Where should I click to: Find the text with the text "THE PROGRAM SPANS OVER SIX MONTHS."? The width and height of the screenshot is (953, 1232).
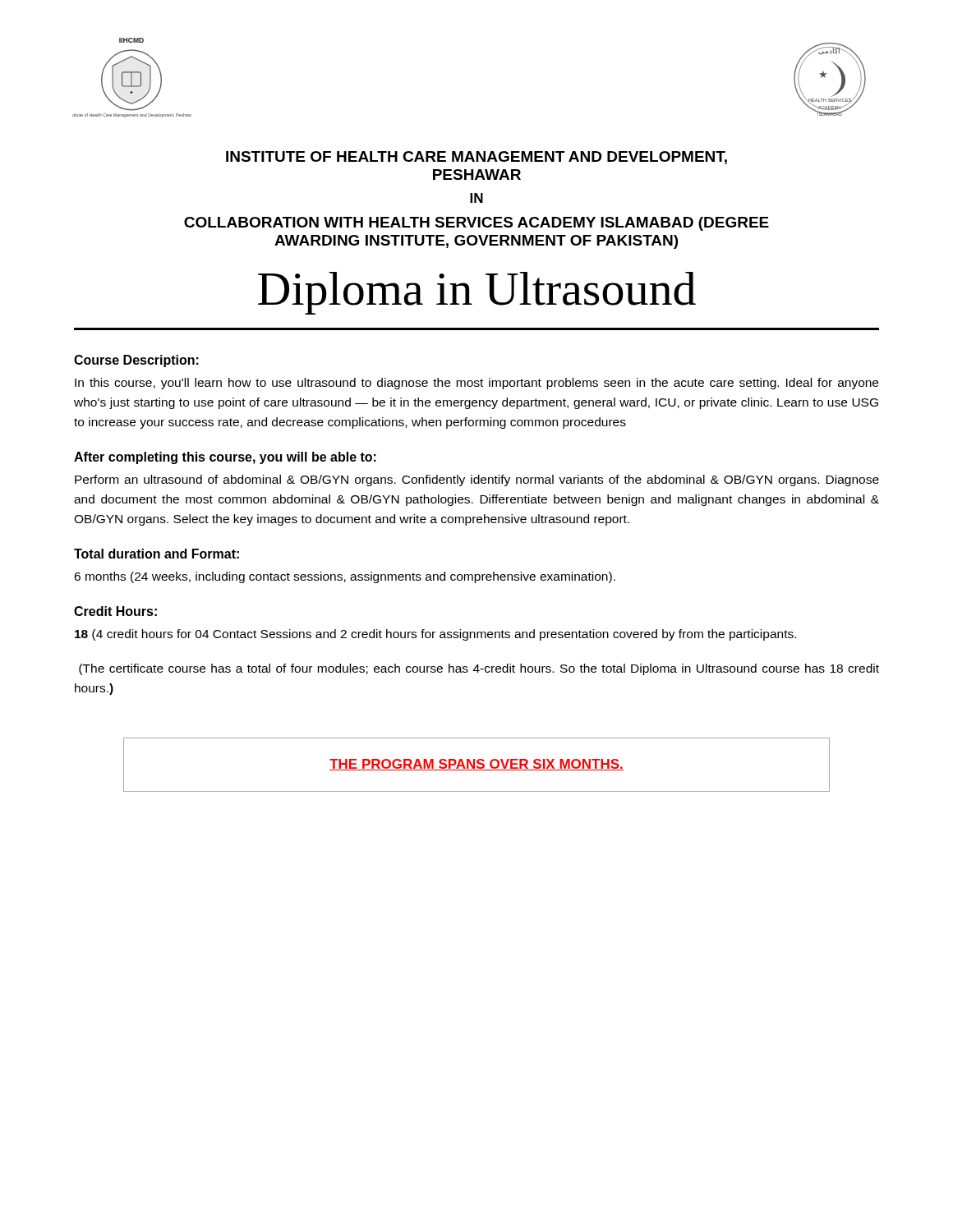tap(476, 764)
